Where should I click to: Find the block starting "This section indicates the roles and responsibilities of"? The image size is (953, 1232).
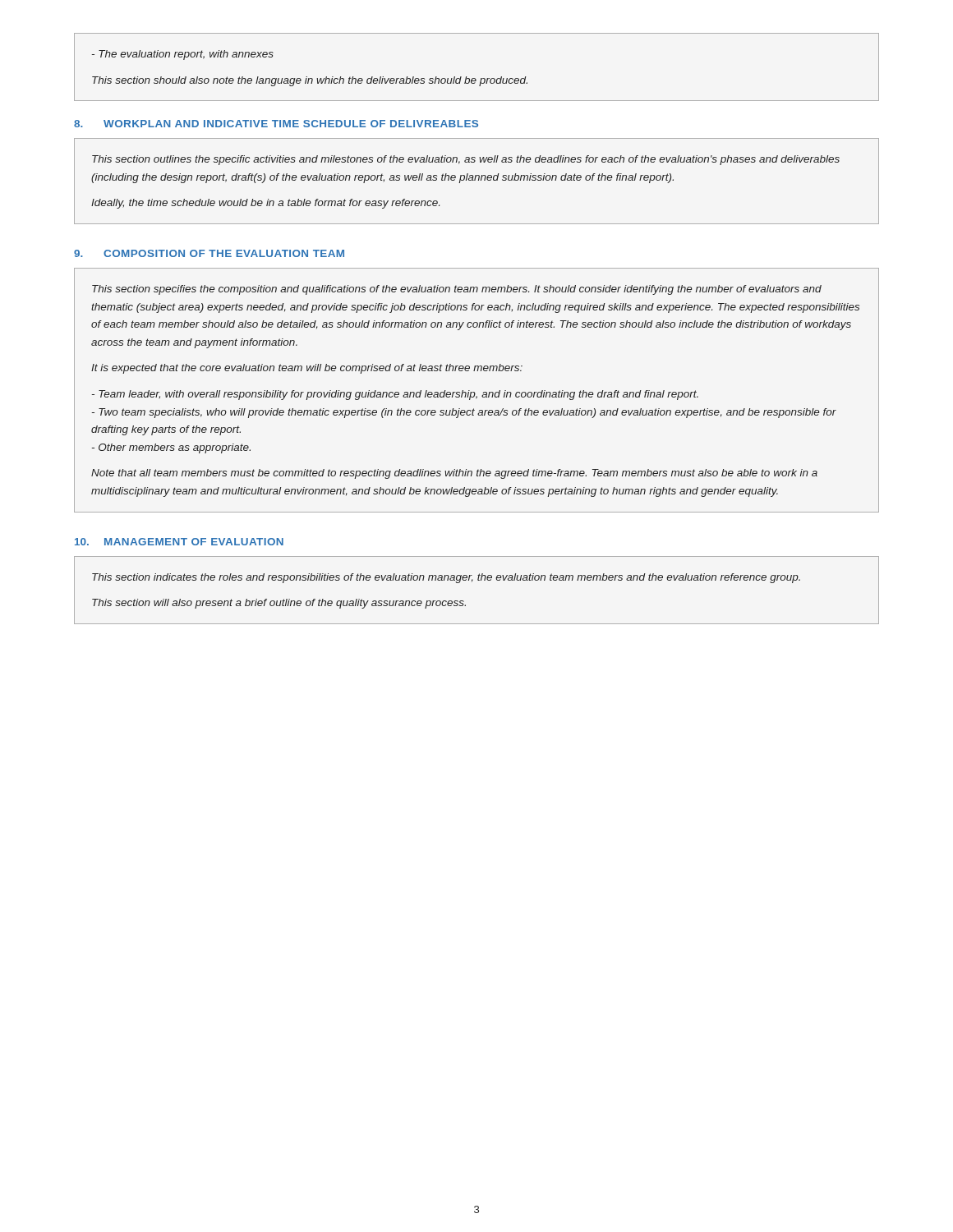tap(476, 590)
